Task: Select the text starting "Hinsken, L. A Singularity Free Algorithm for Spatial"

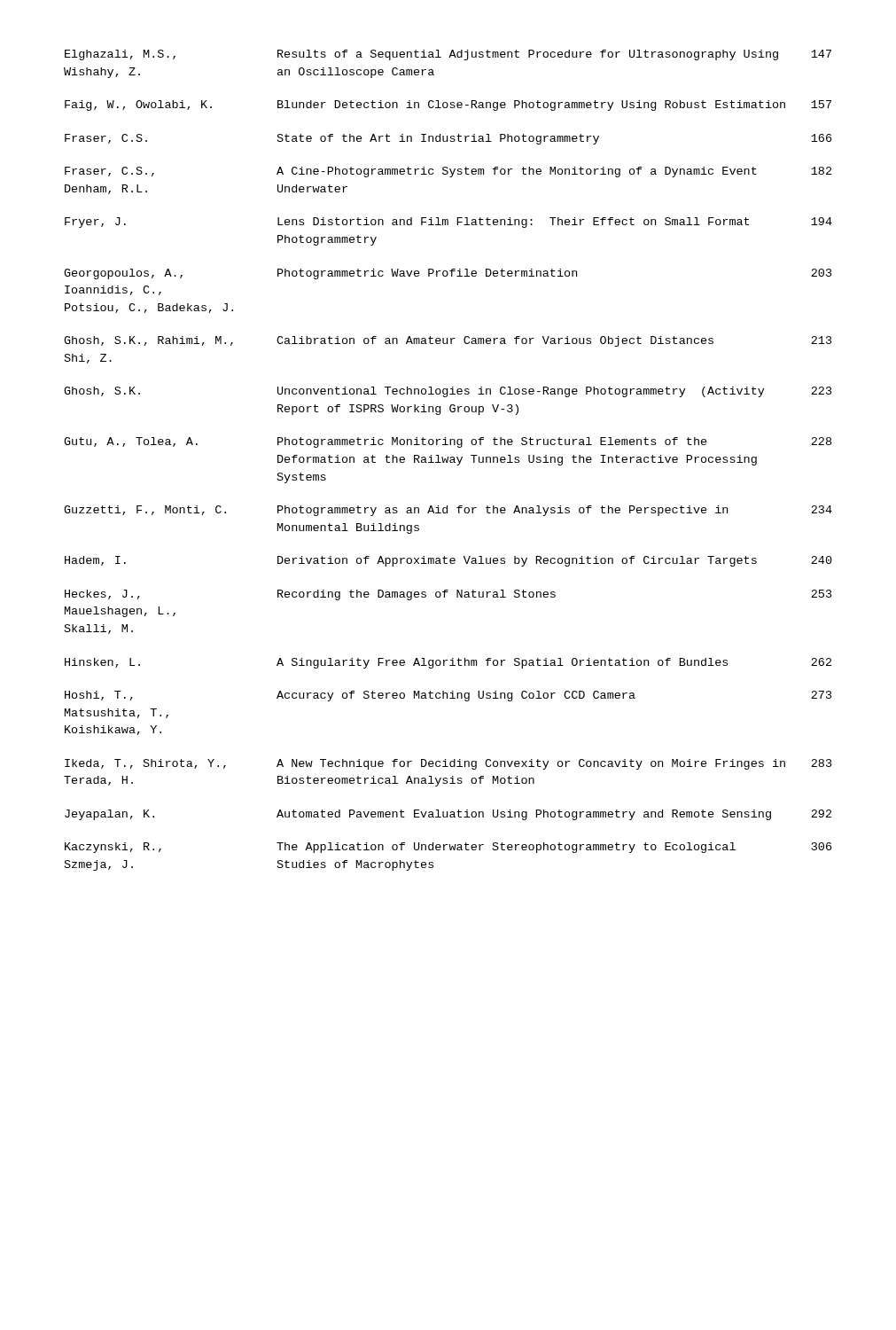Action: click(x=448, y=663)
